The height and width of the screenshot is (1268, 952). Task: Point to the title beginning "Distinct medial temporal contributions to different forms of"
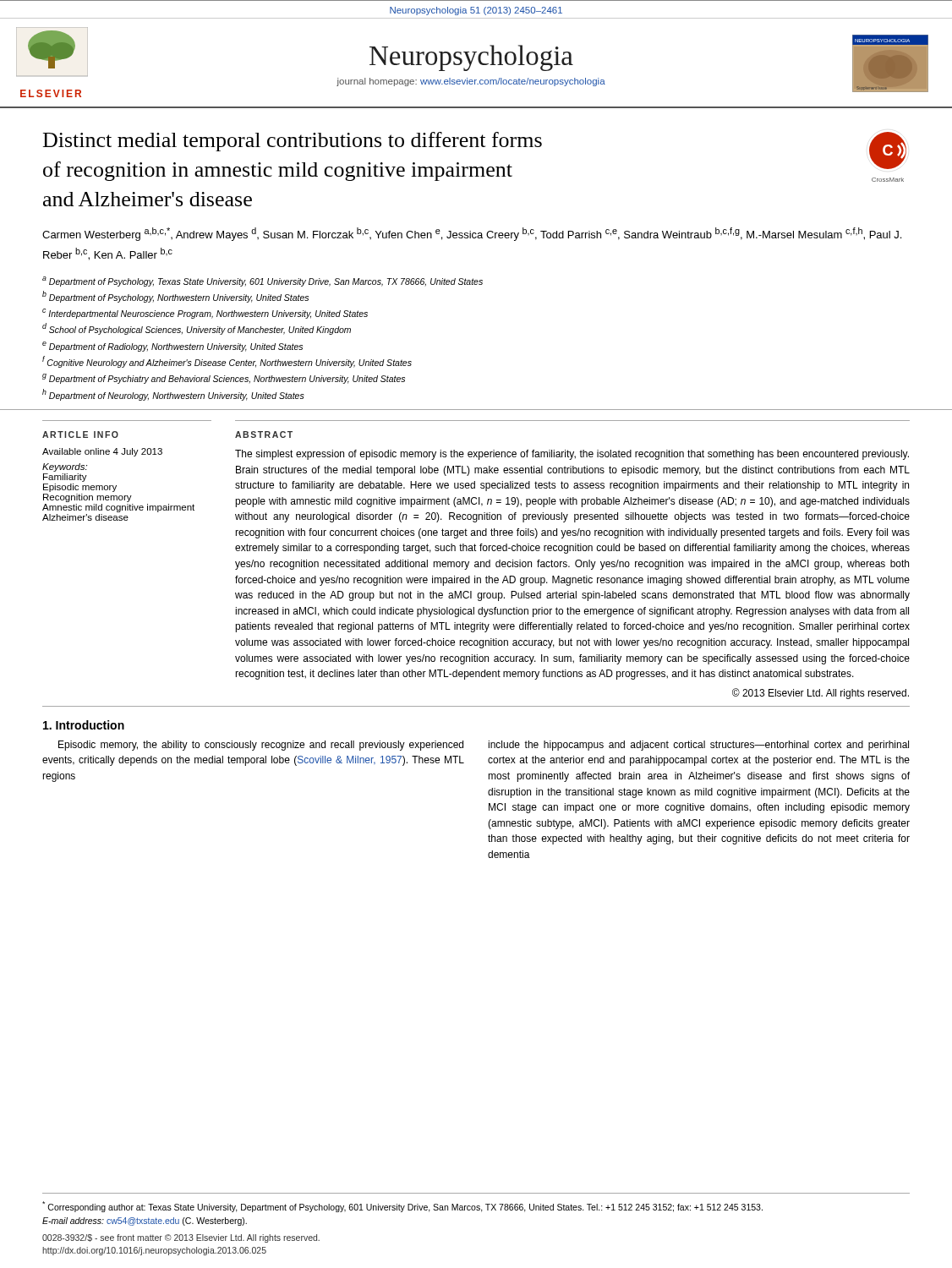coord(292,170)
